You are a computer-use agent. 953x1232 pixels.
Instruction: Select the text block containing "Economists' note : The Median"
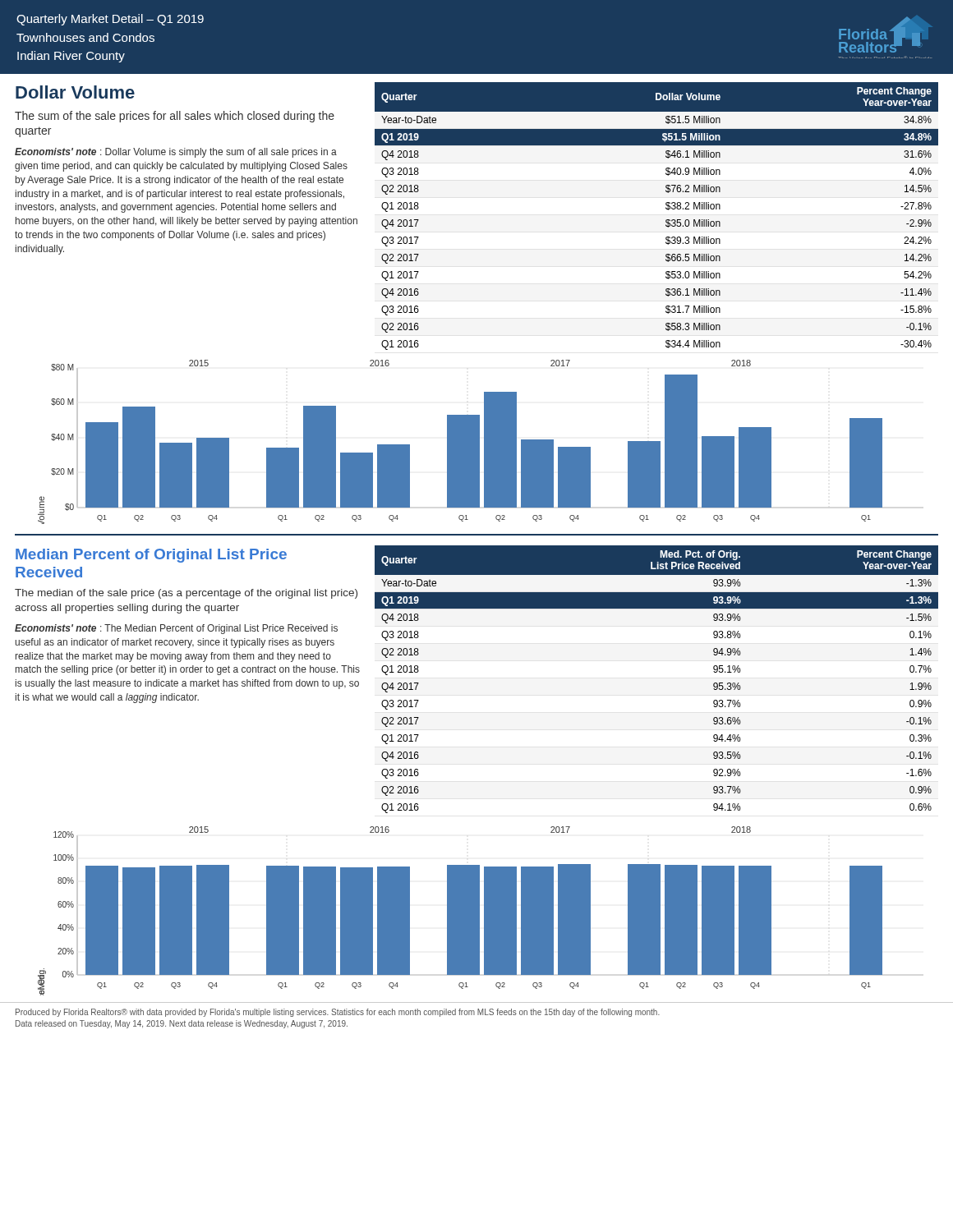(x=187, y=663)
